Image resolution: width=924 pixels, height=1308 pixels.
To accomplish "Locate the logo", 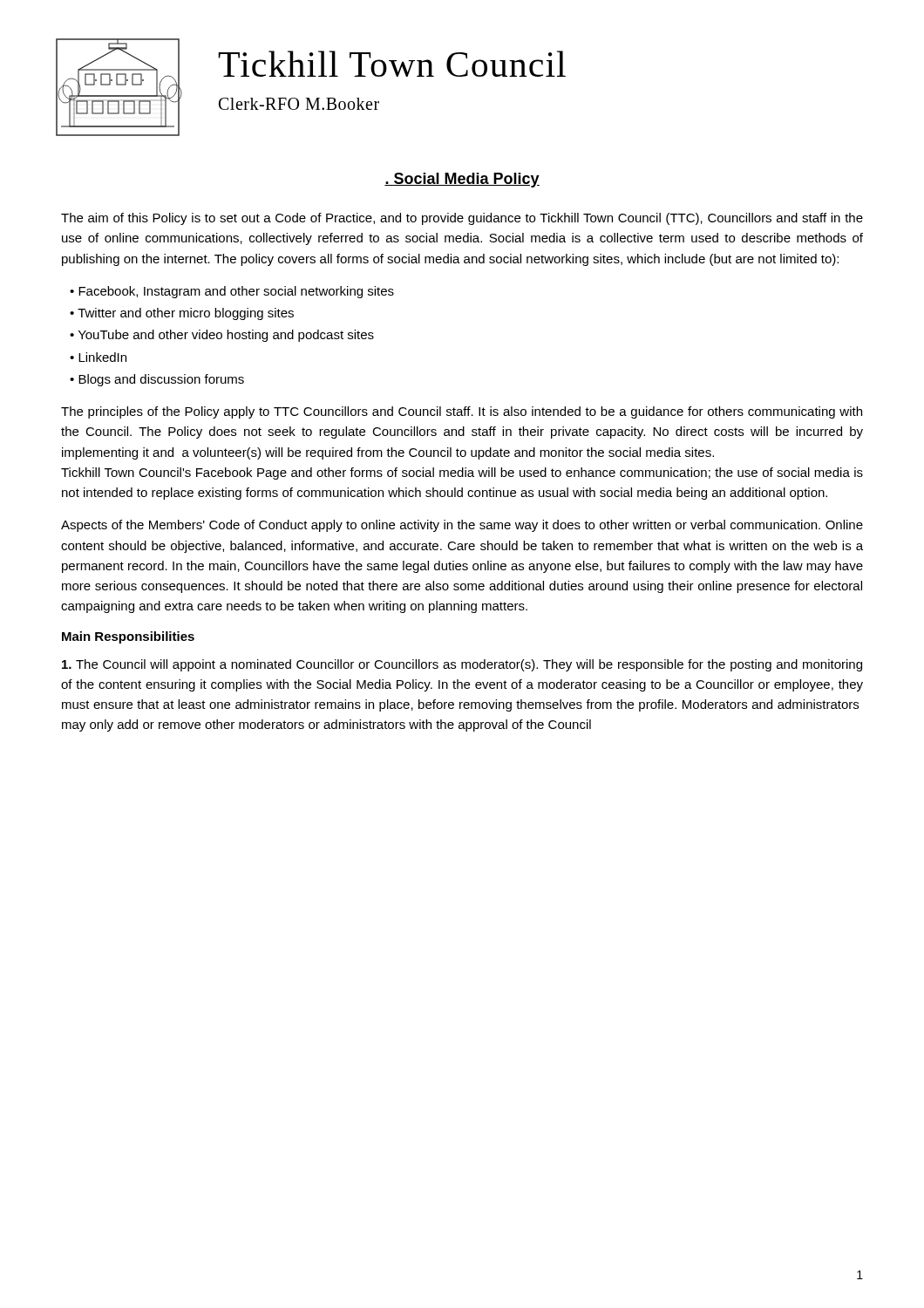I will tap(118, 87).
